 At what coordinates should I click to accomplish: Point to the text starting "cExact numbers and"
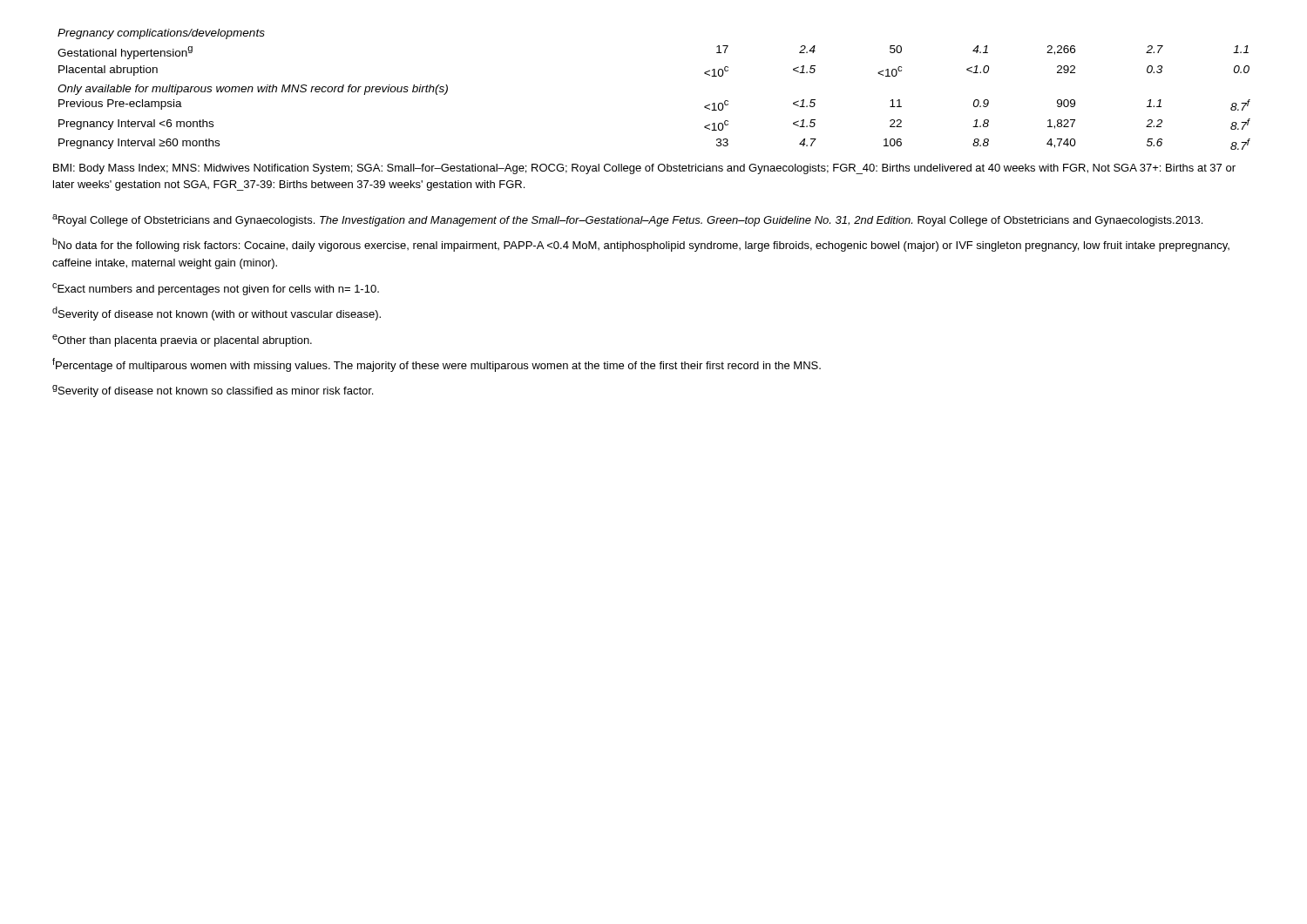click(216, 289)
